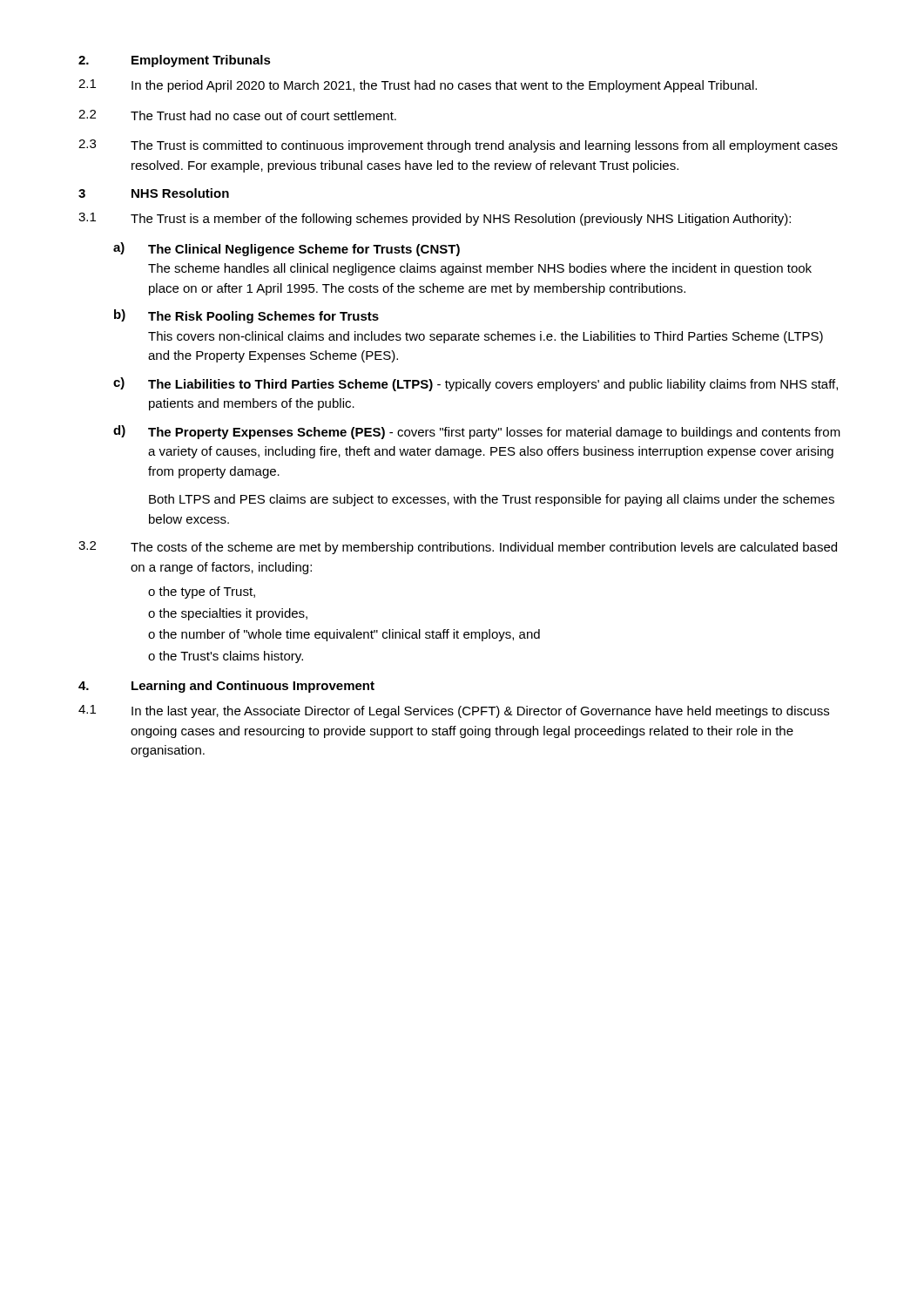Click on the list item that says "the specialties it provides,"

click(x=234, y=613)
